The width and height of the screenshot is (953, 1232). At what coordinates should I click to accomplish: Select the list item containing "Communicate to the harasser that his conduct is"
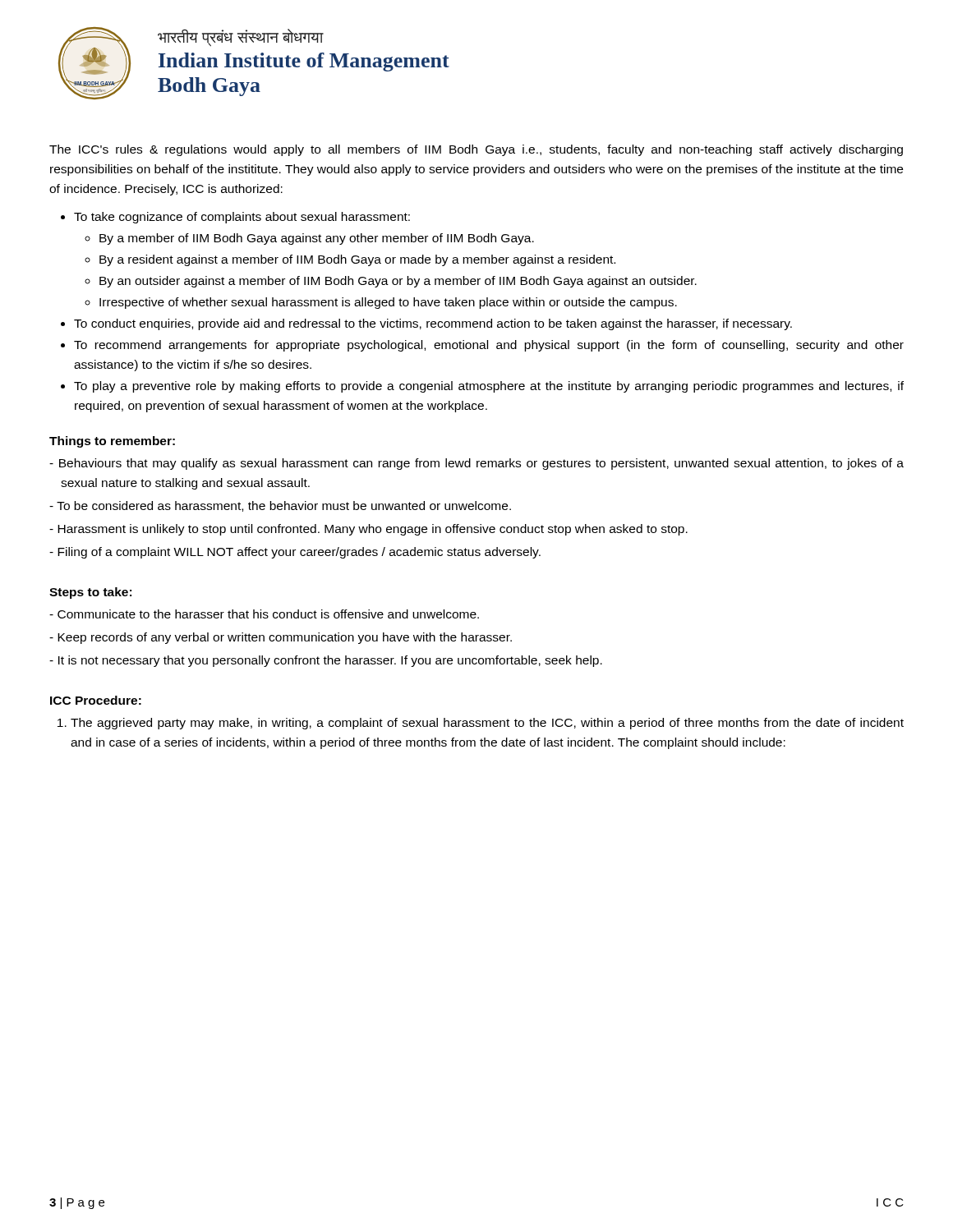pos(270,614)
